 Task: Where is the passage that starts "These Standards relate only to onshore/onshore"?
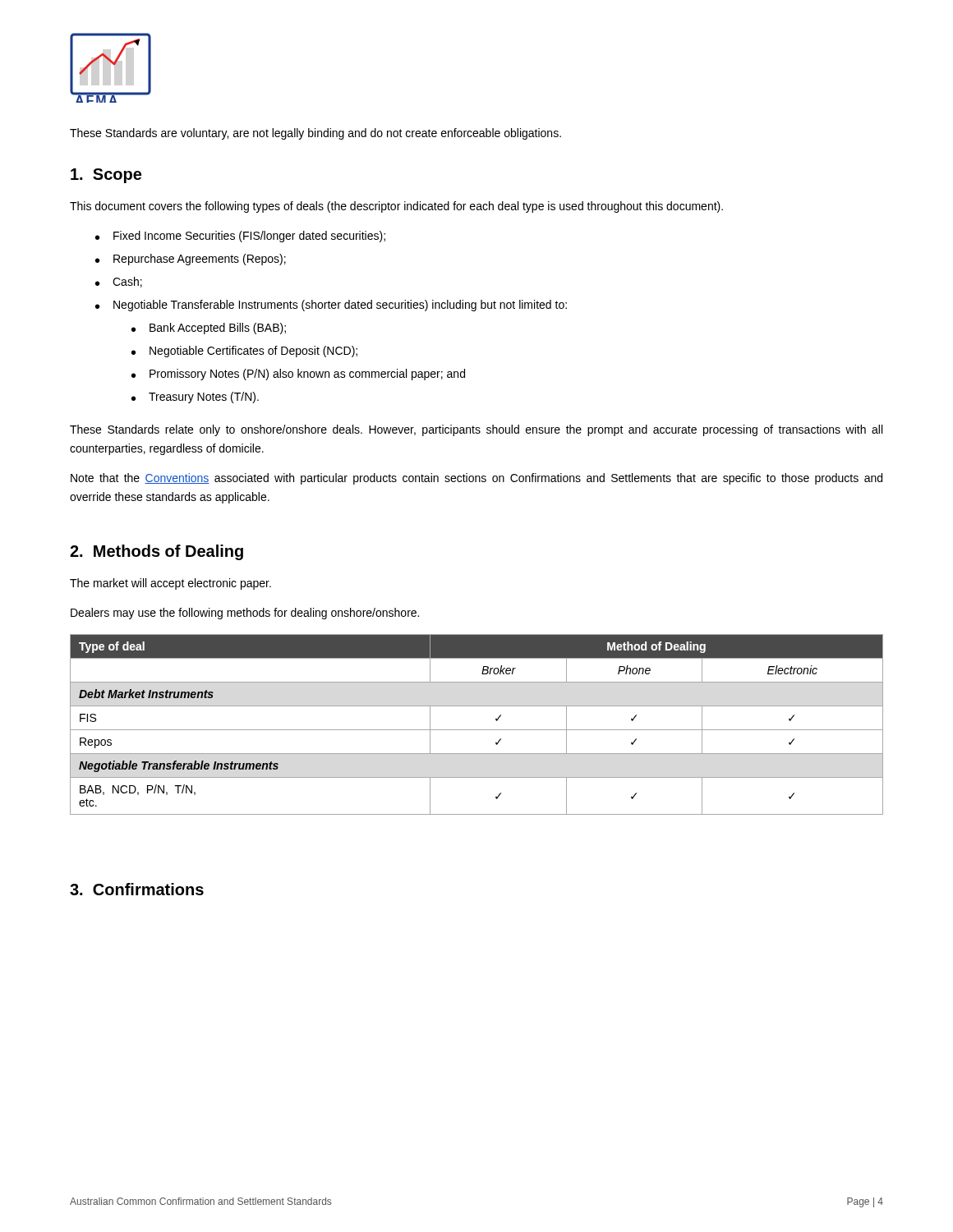[x=476, y=439]
